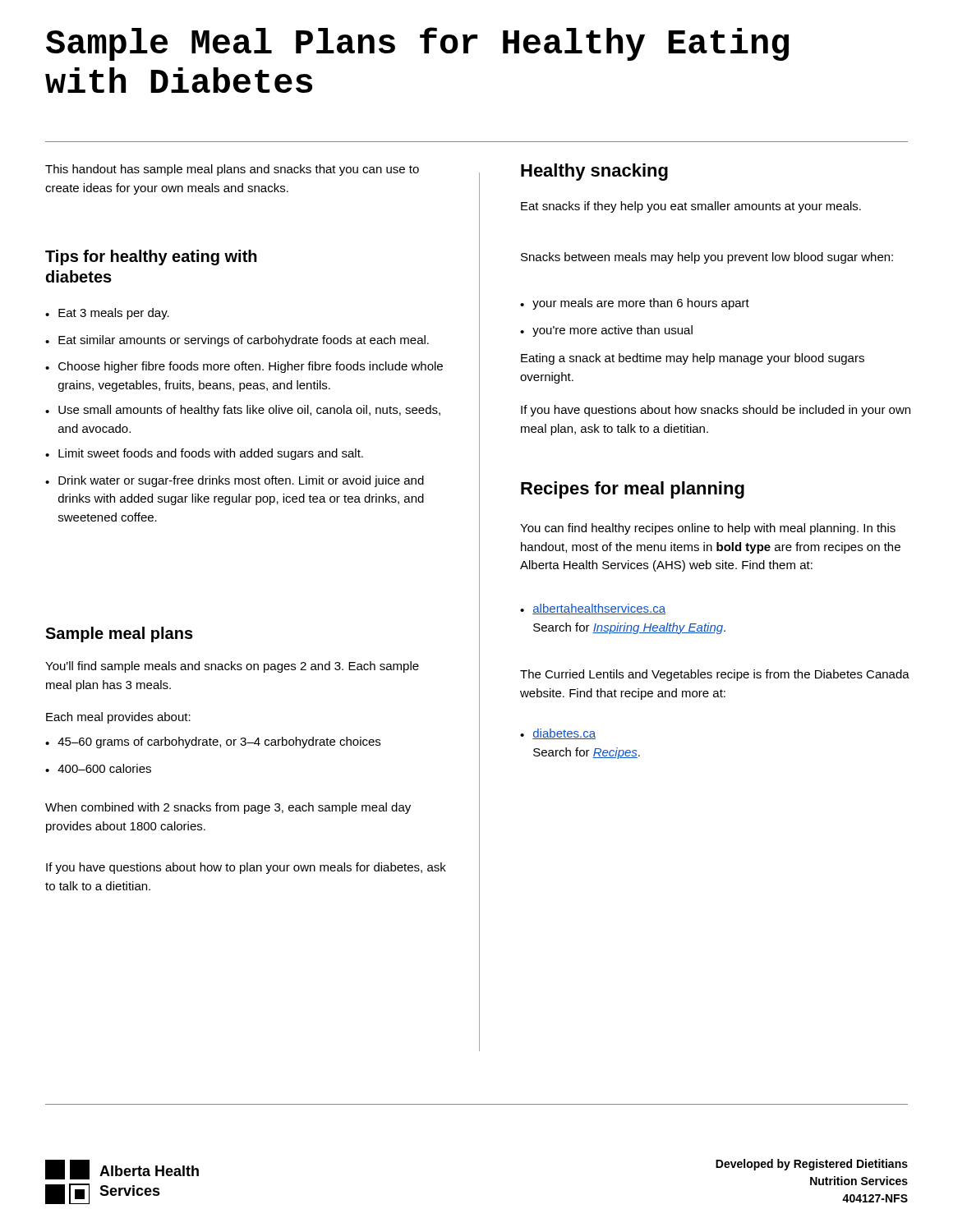This screenshot has height=1232, width=953.
Task: Select the text block that reads "If you have questions about how to plan"
Action: coord(246,876)
